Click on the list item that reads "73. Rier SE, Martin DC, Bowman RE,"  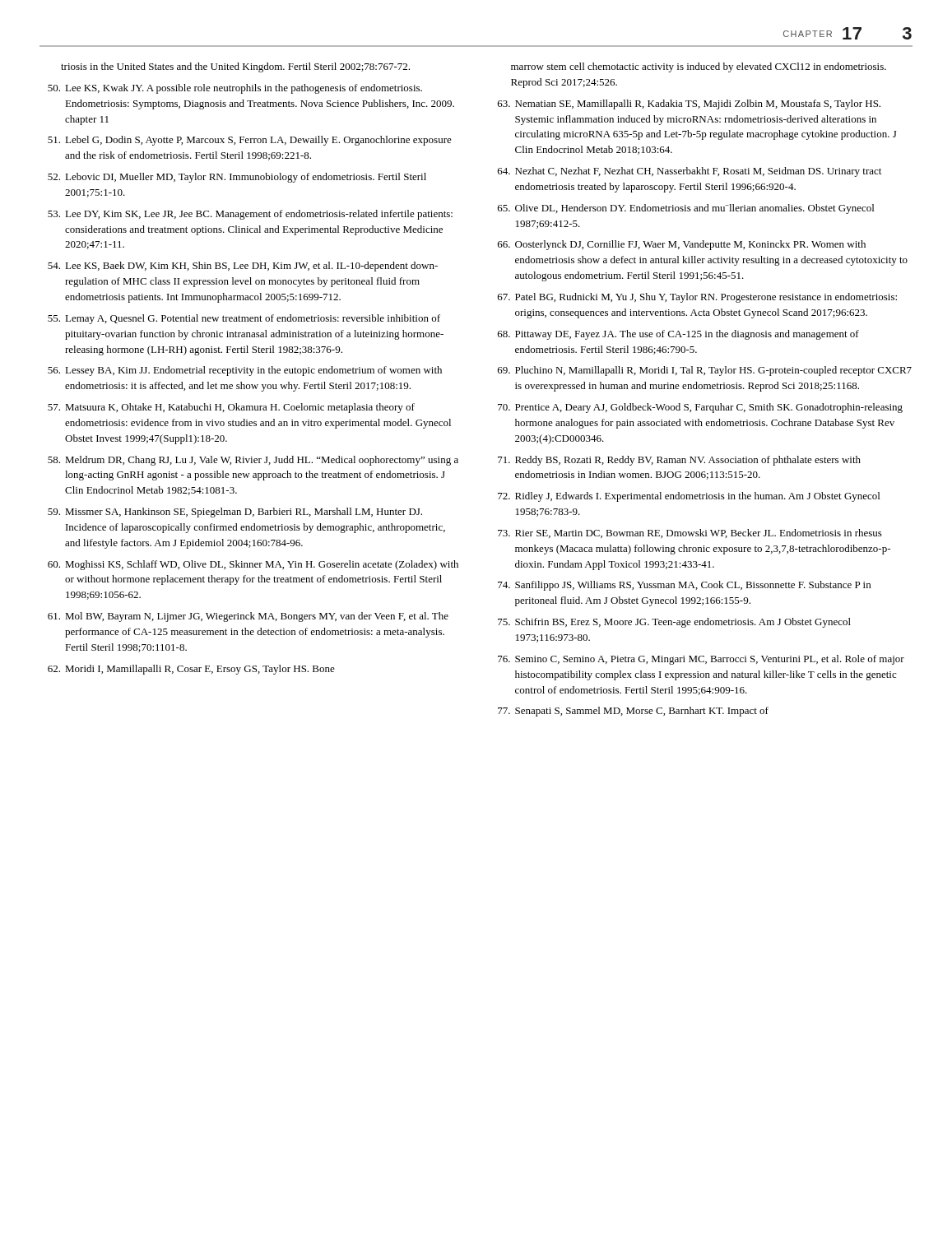[x=701, y=549]
